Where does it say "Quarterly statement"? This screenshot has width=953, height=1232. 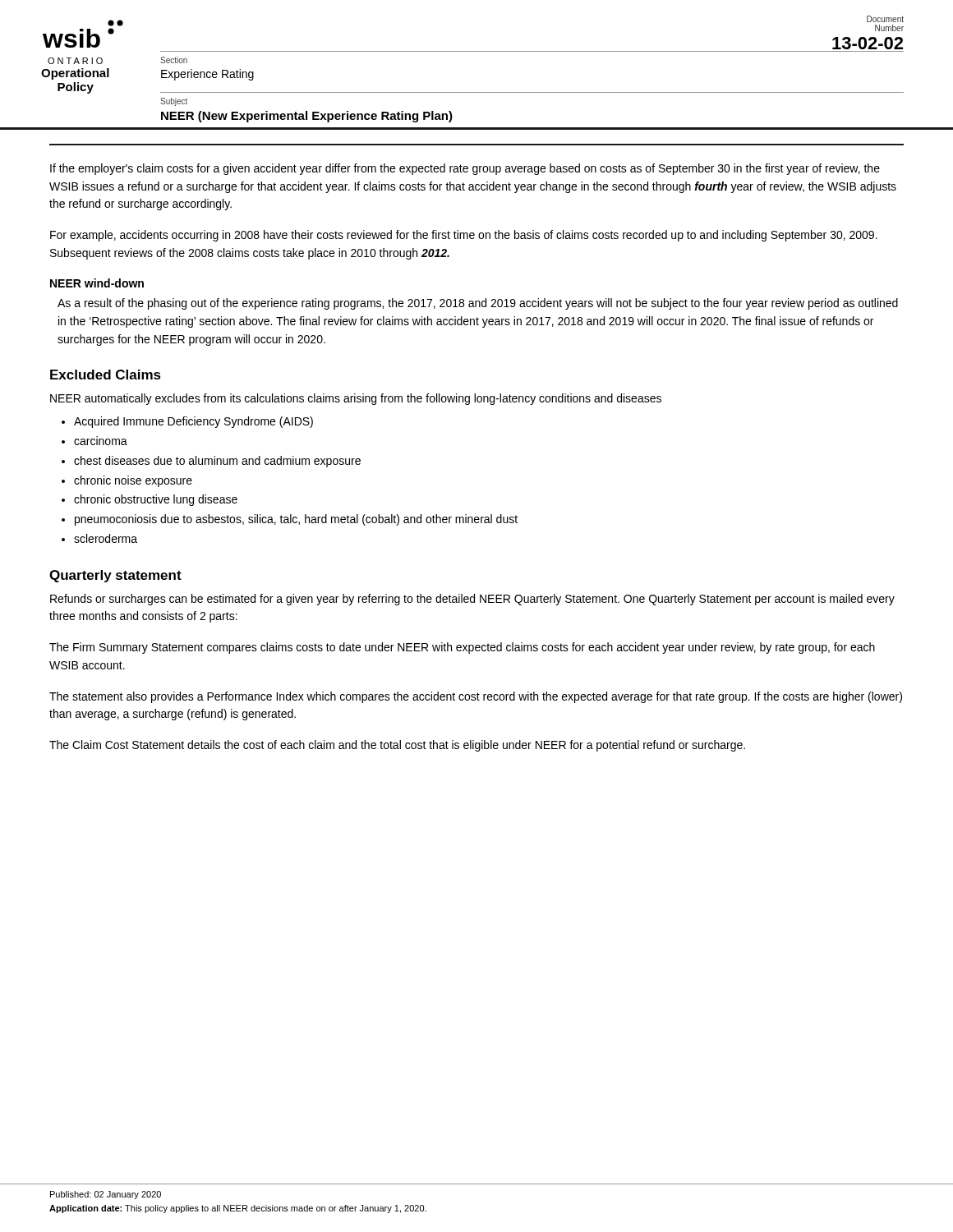click(x=115, y=575)
